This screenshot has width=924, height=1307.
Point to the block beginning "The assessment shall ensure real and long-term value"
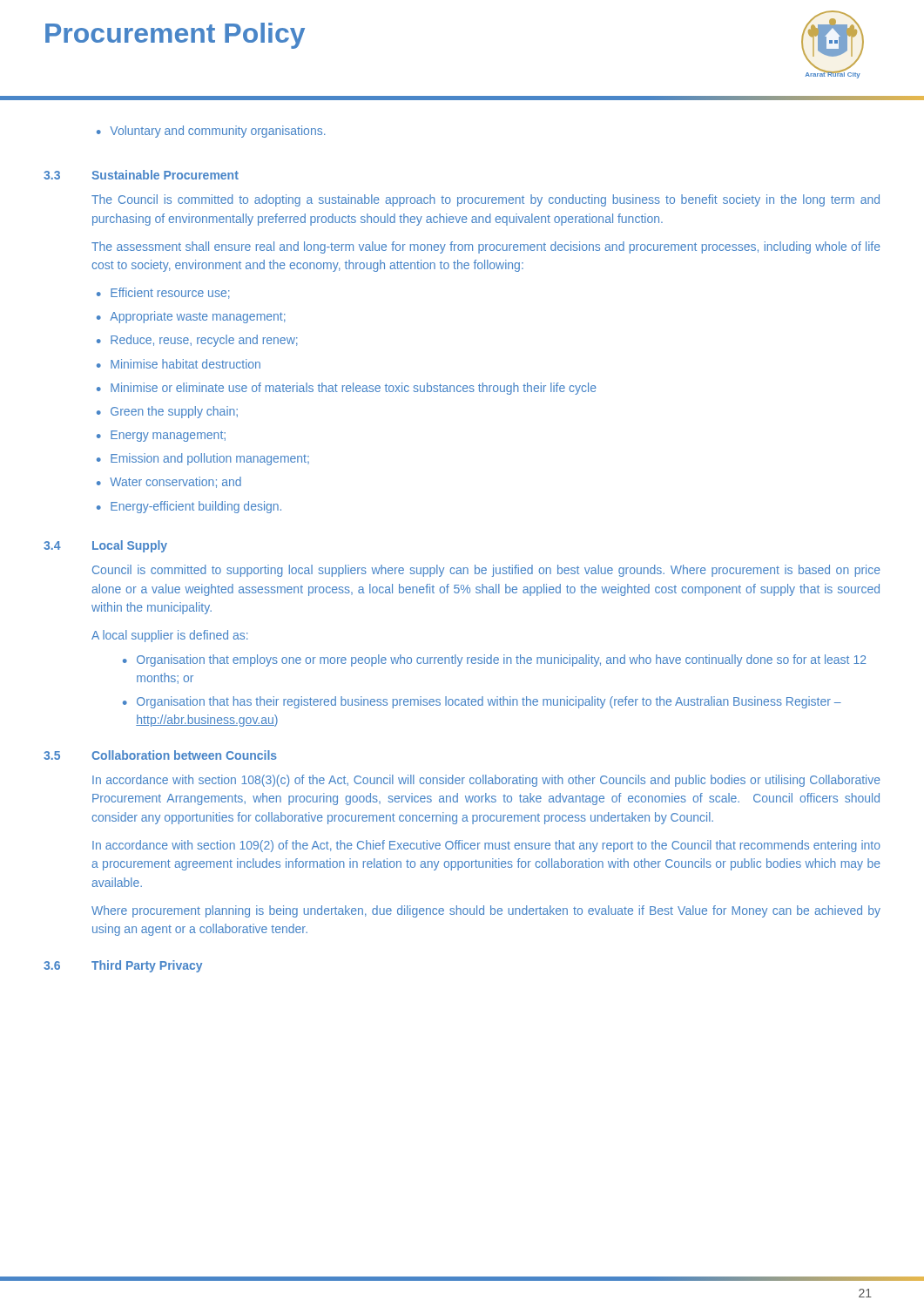click(x=486, y=256)
